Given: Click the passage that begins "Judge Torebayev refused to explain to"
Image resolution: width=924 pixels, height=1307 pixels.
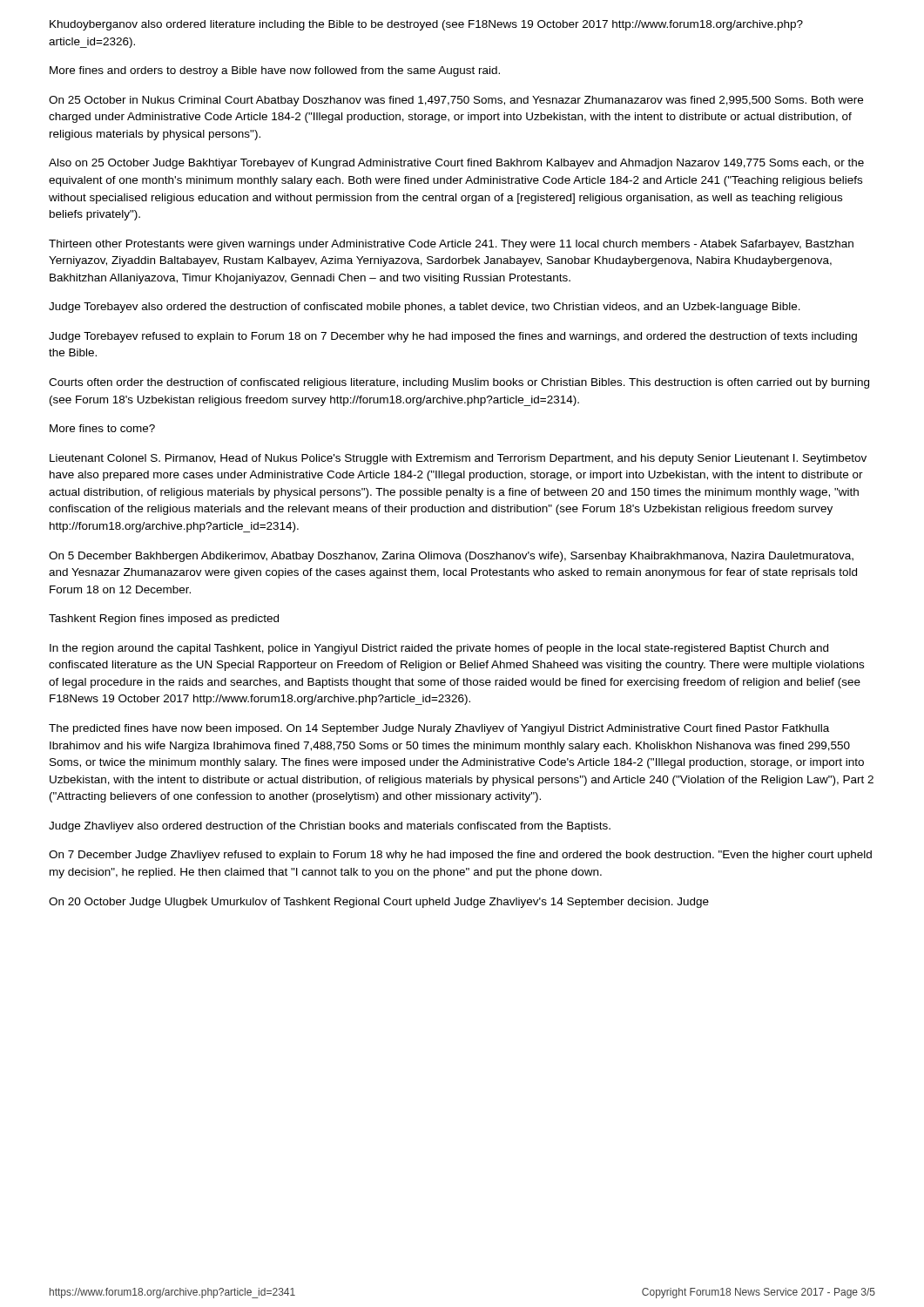Looking at the screenshot, I should tap(453, 344).
